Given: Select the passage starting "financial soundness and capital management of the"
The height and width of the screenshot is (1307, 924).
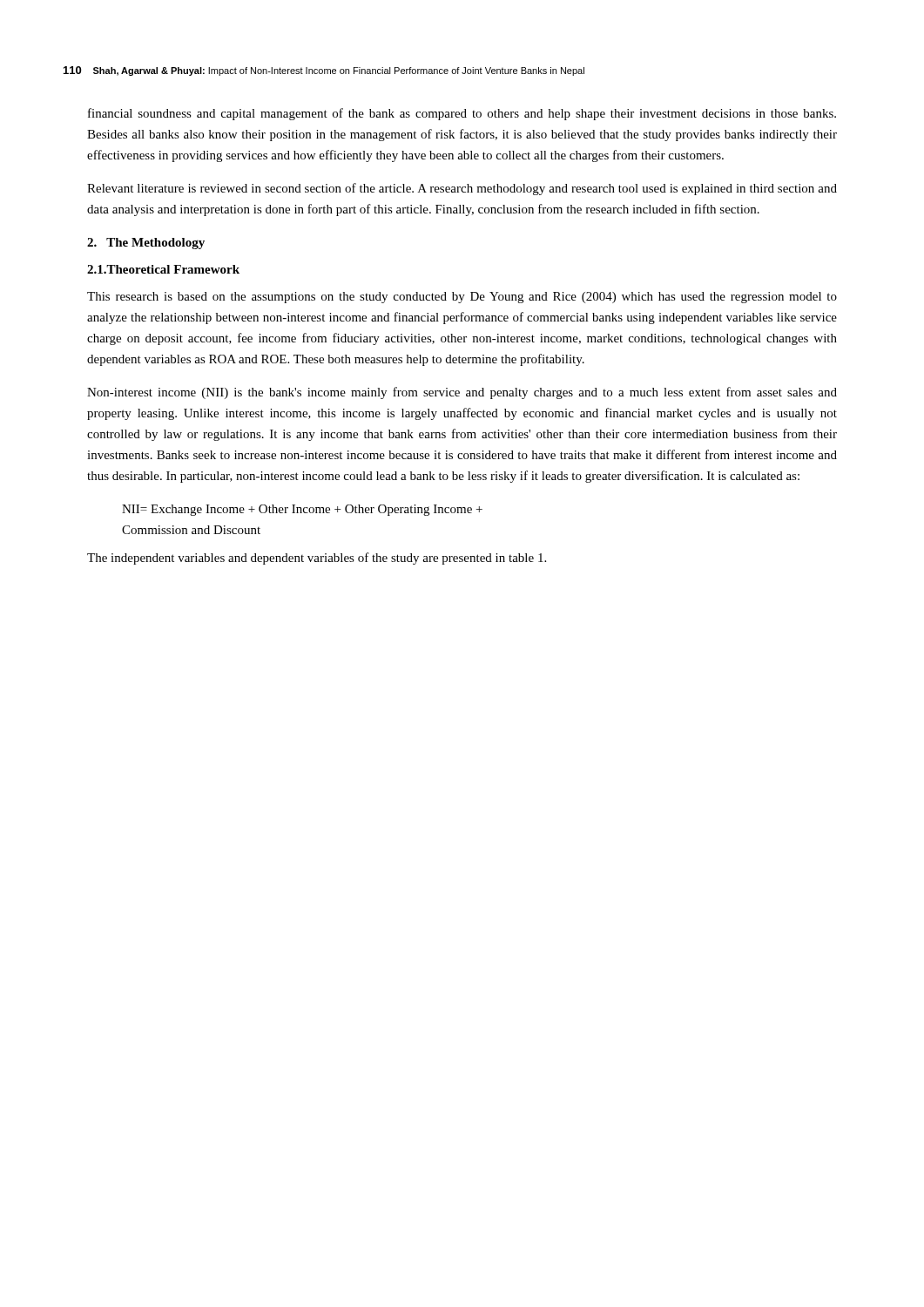Looking at the screenshot, I should point(462,134).
